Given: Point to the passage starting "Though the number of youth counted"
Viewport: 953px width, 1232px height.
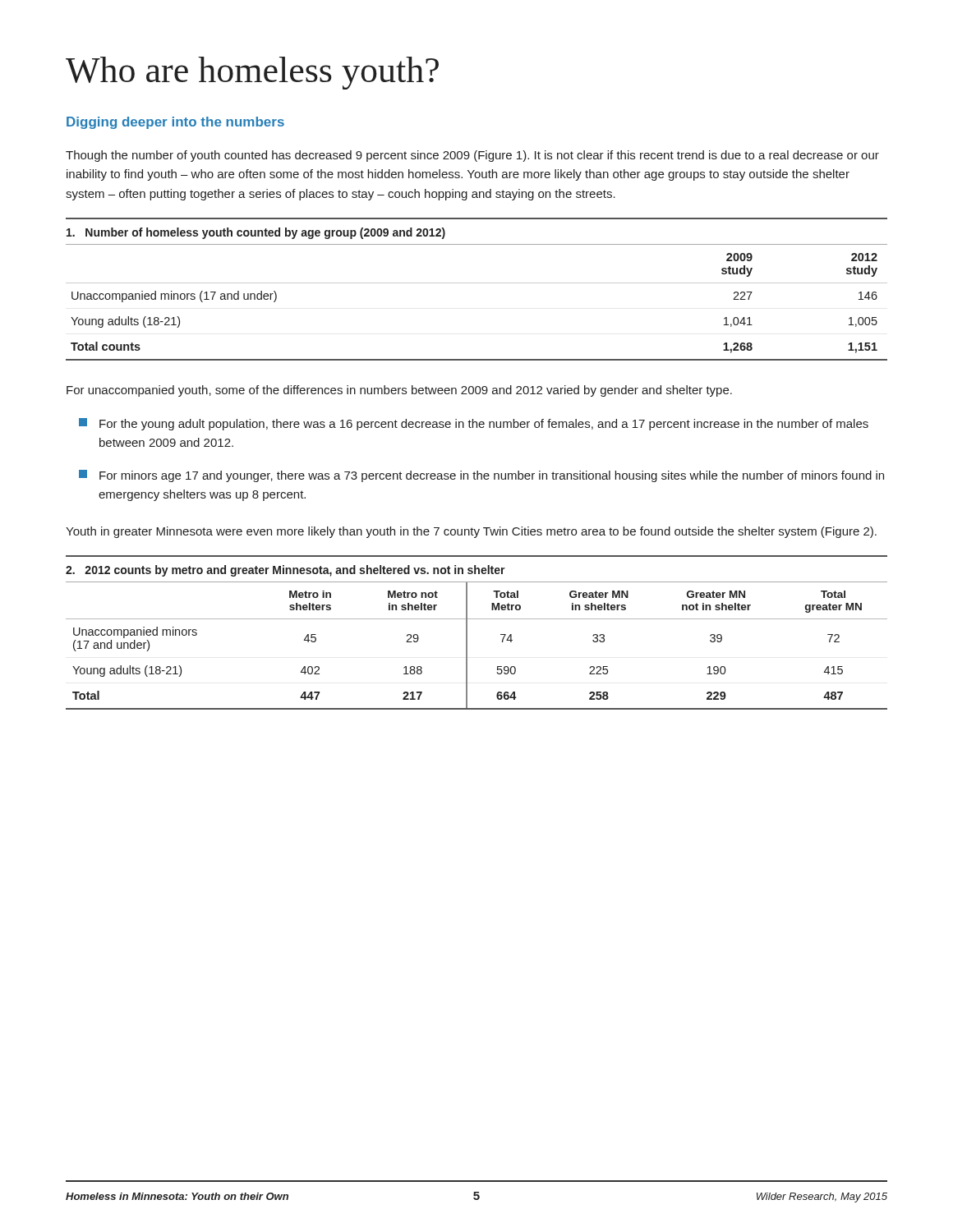Looking at the screenshot, I should coord(476,174).
